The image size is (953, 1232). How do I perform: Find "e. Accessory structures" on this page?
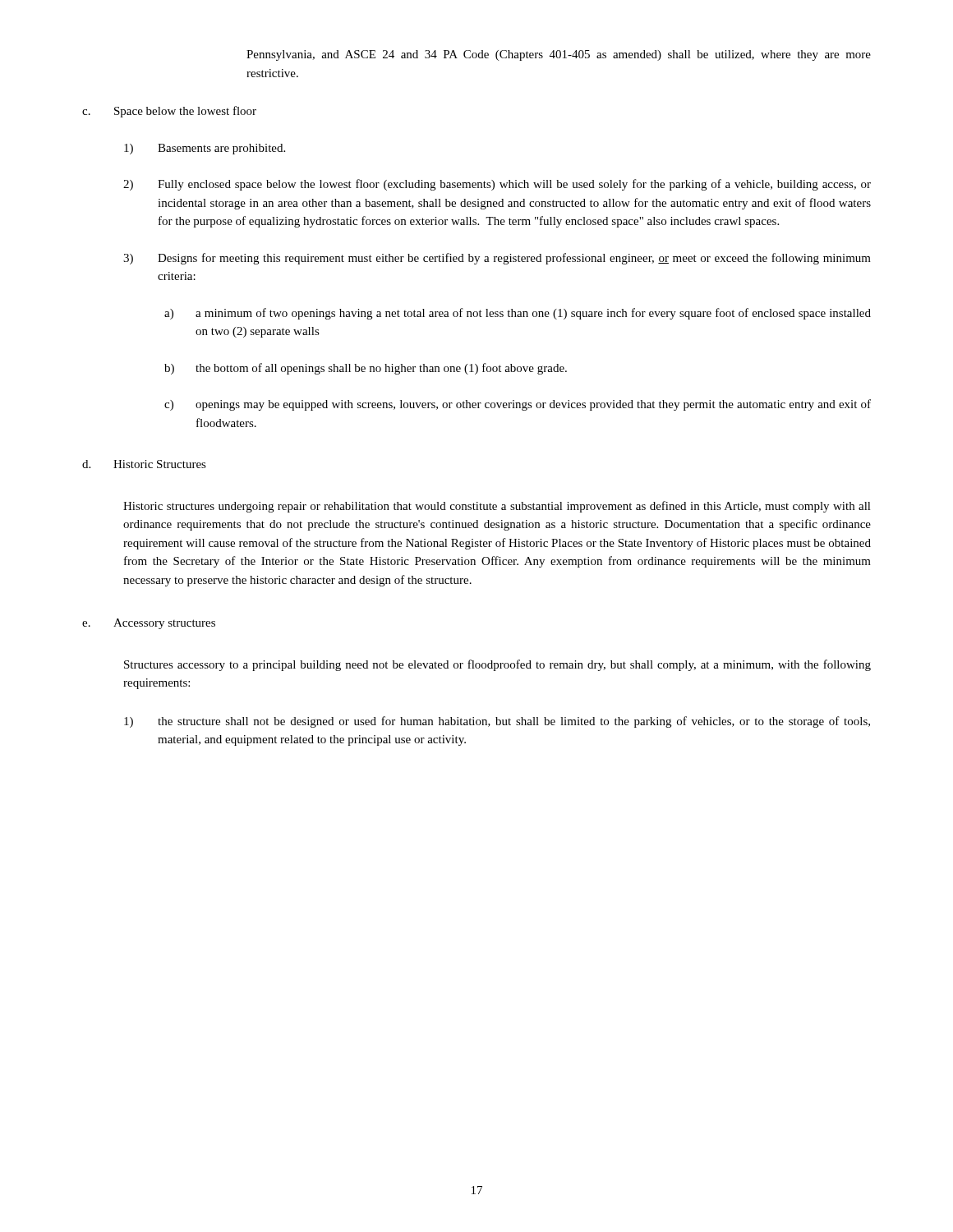coord(149,624)
